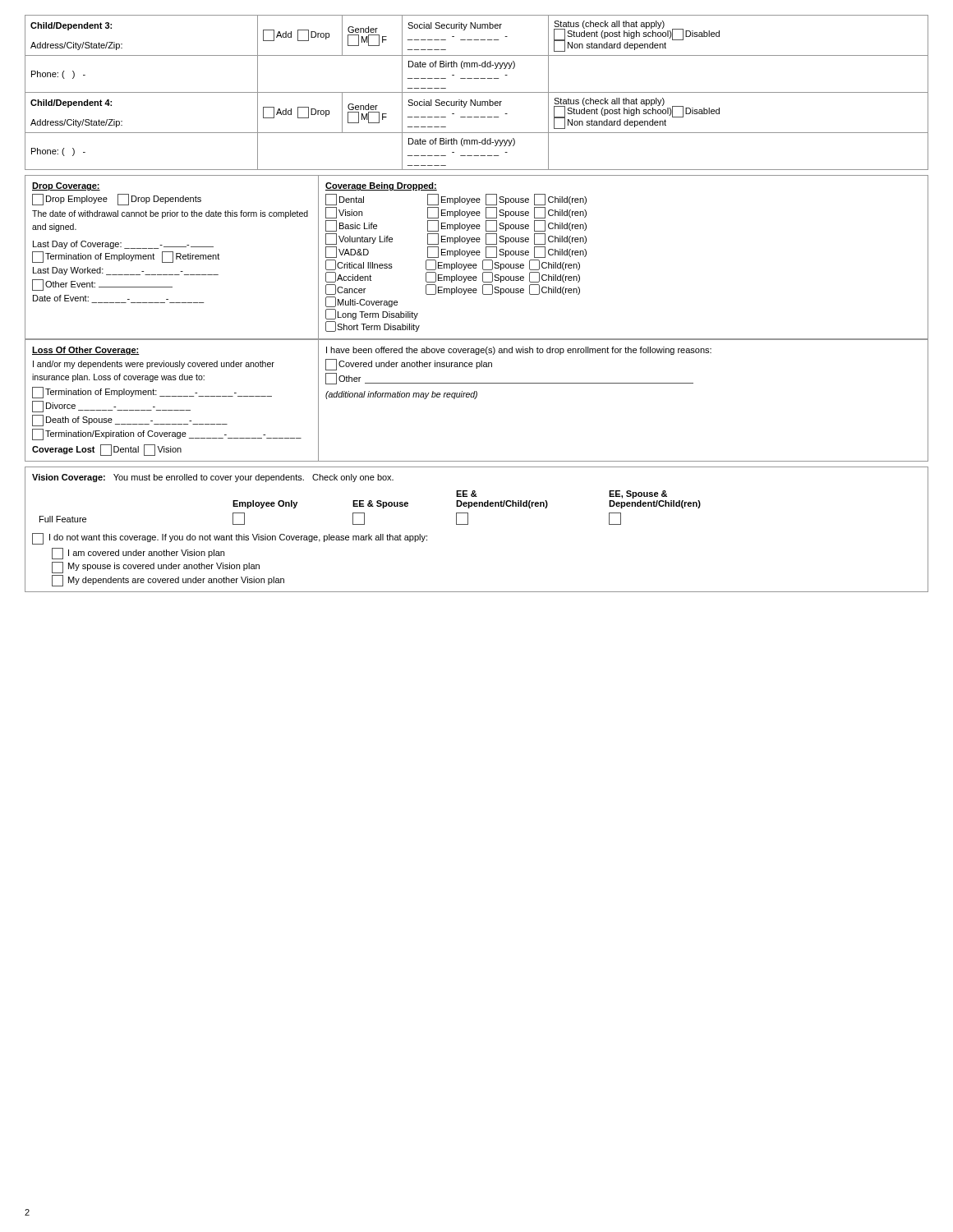The image size is (953, 1232).
Task: Find the block starting "I do not want this"
Action: (x=230, y=539)
